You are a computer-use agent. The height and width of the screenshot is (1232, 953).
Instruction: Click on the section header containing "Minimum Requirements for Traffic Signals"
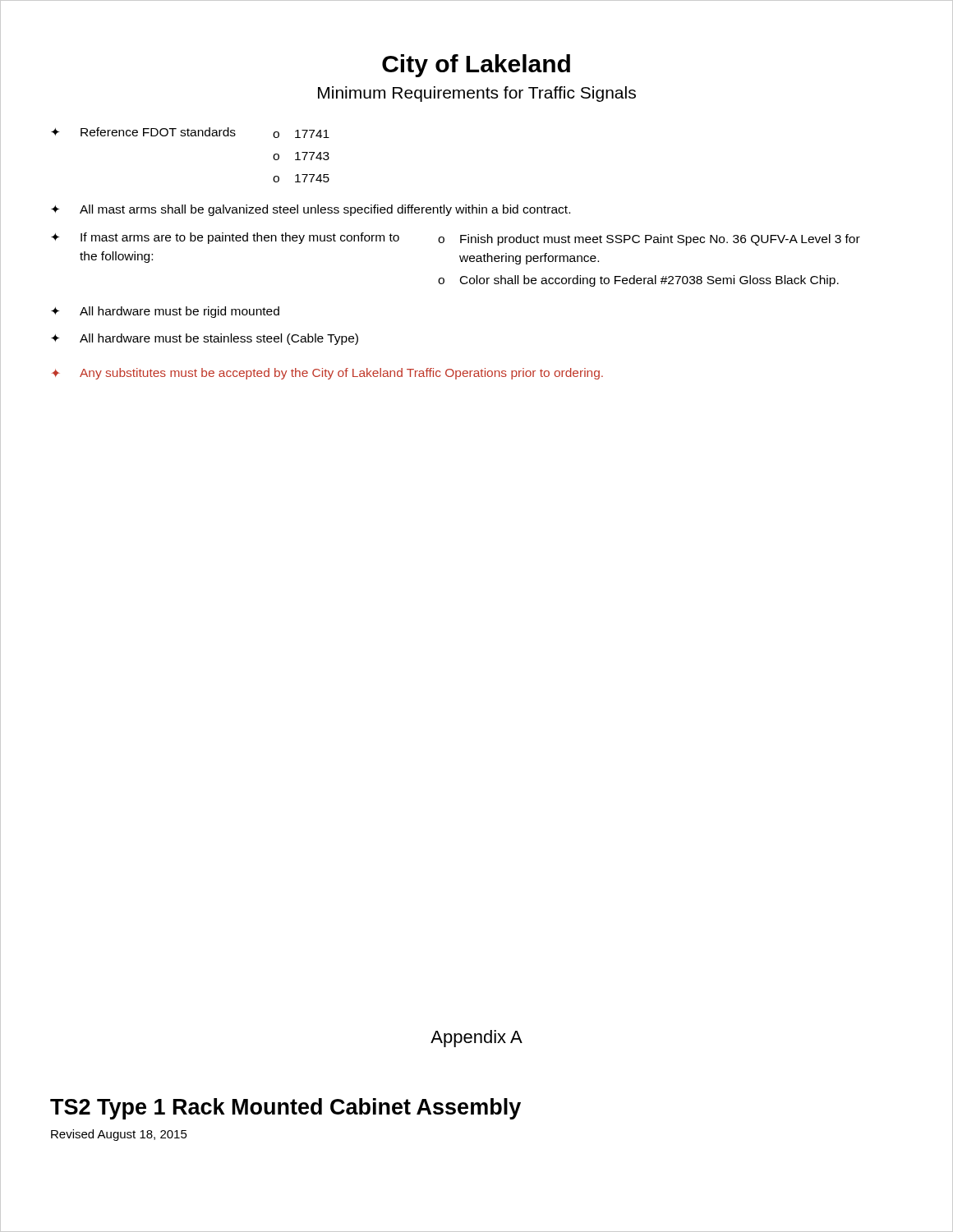(x=476, y=92)
